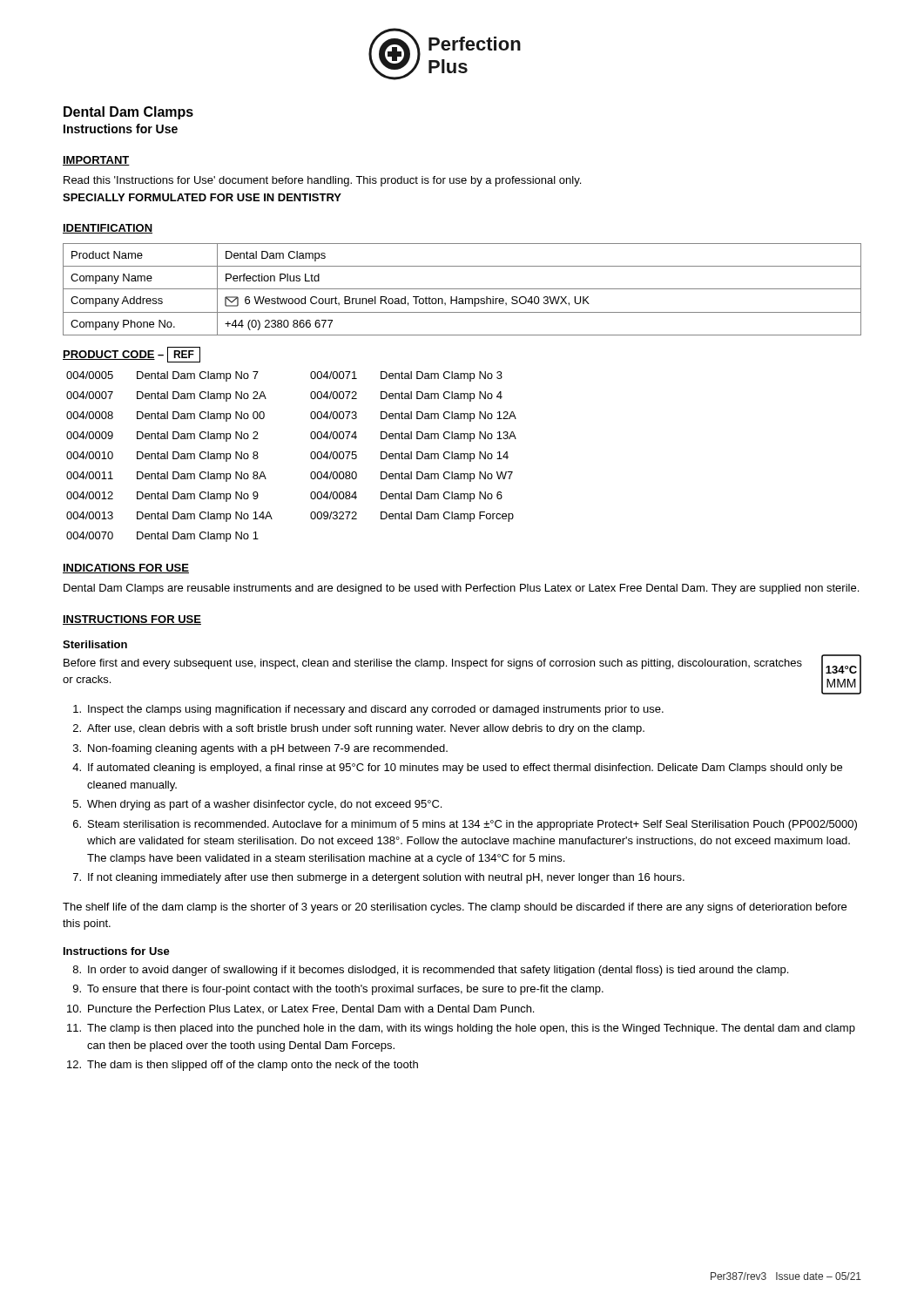Screen dimensions: 1307x924
Task: Locate the element starting "6. Steam sterilisation is recommended. Autoclave for a"
Action: point(462,841)
